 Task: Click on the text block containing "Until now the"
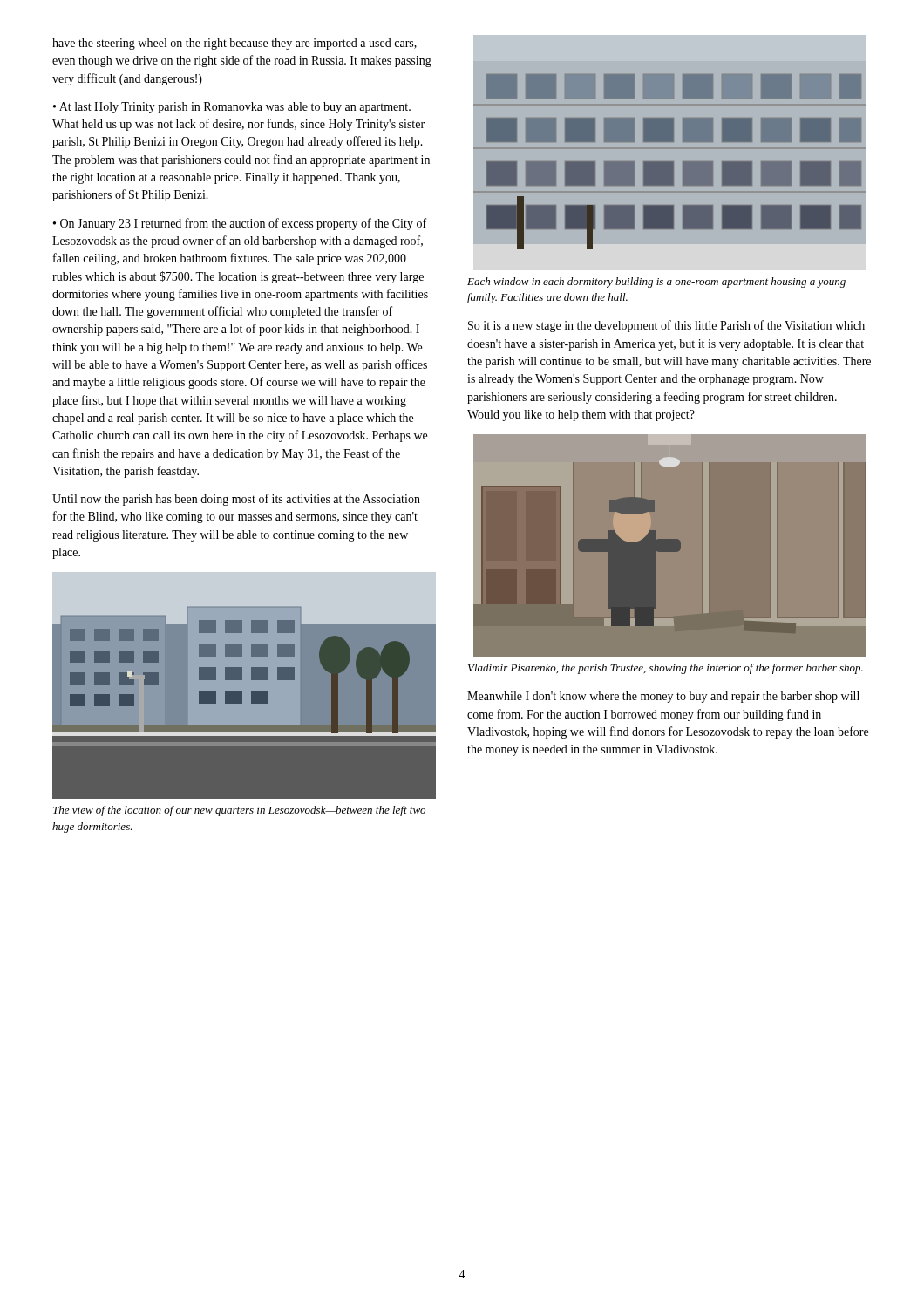(x=244, y=526)
